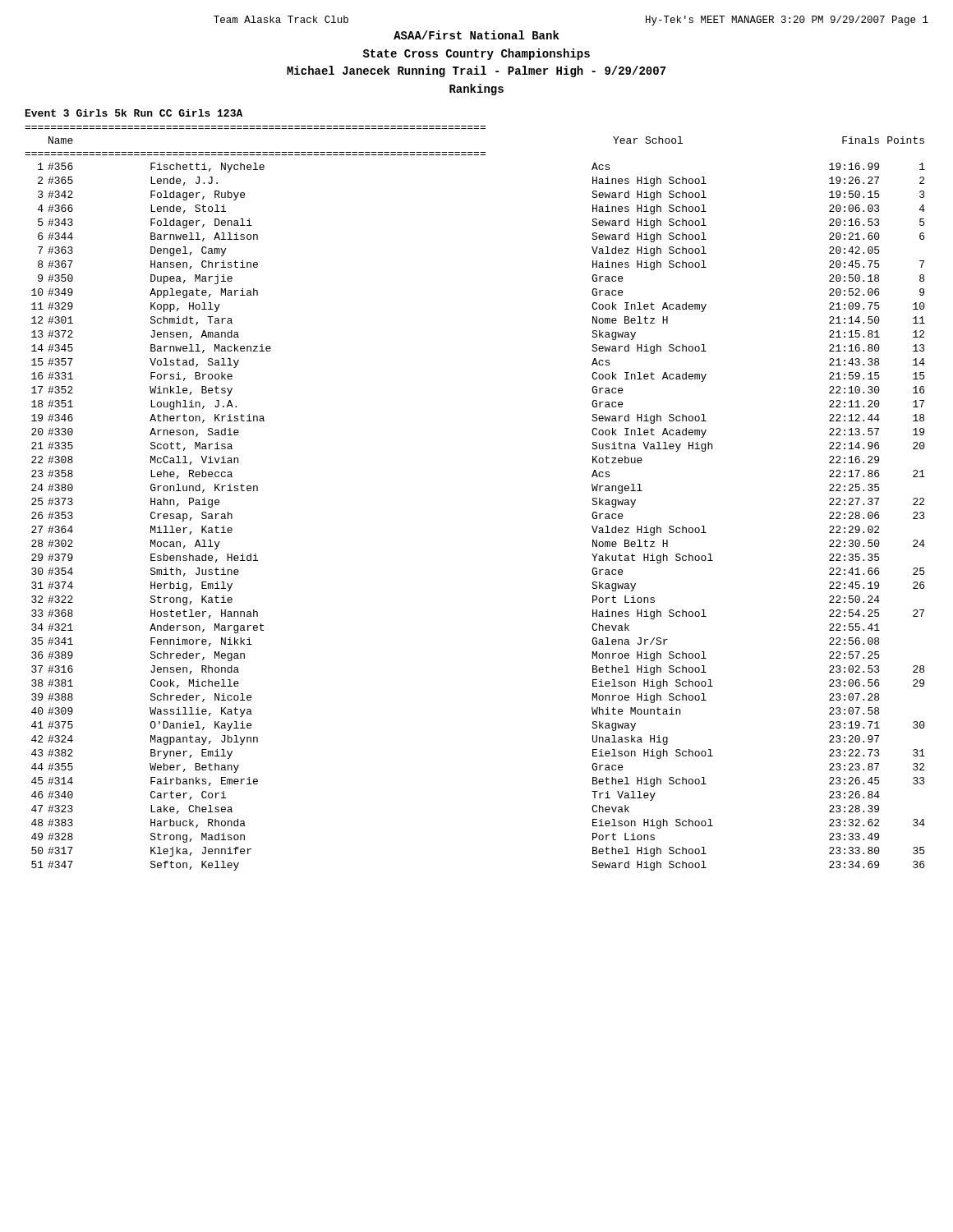Find the table

point(476,497)
